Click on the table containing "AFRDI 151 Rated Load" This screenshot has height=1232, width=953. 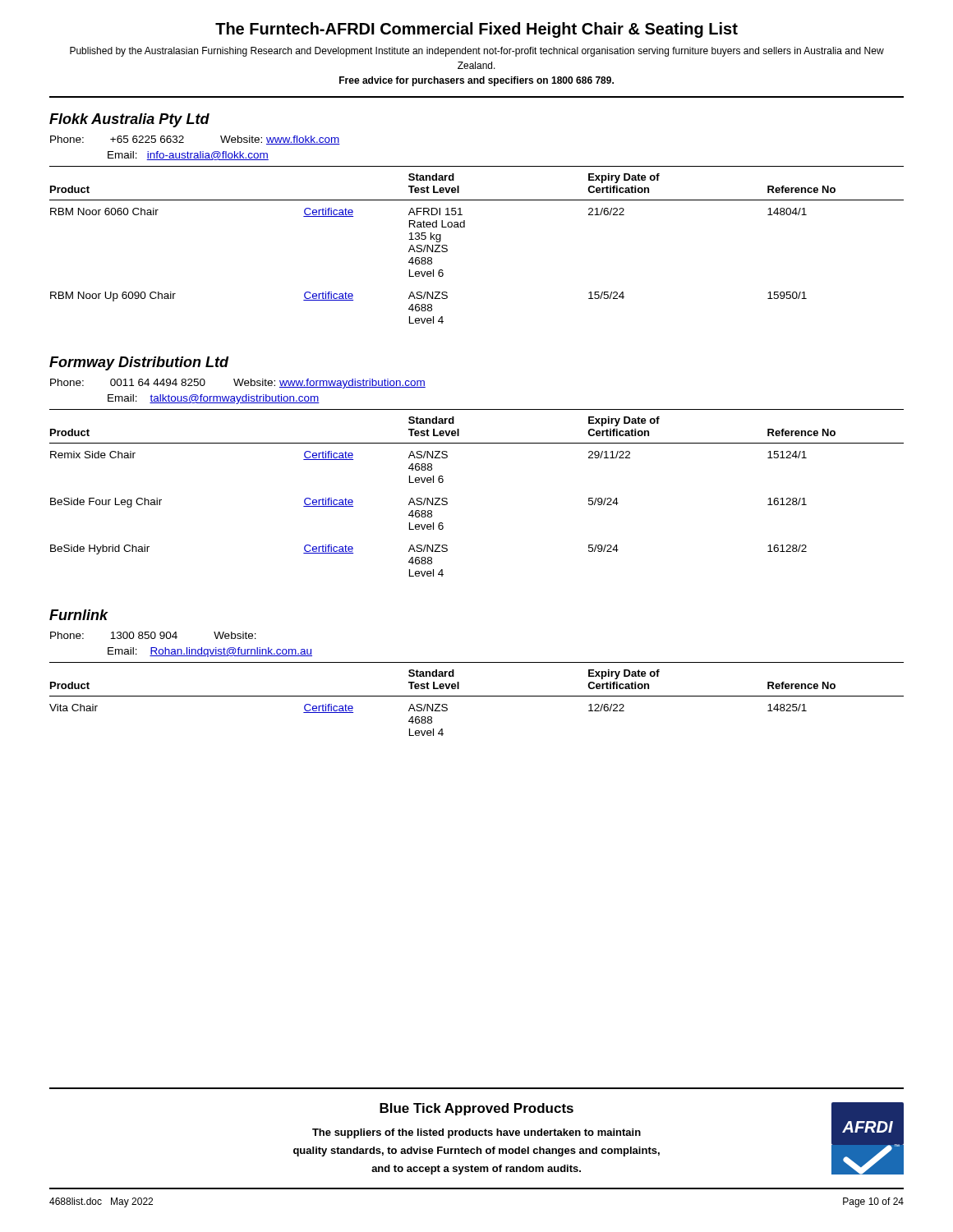pos(476,248)
